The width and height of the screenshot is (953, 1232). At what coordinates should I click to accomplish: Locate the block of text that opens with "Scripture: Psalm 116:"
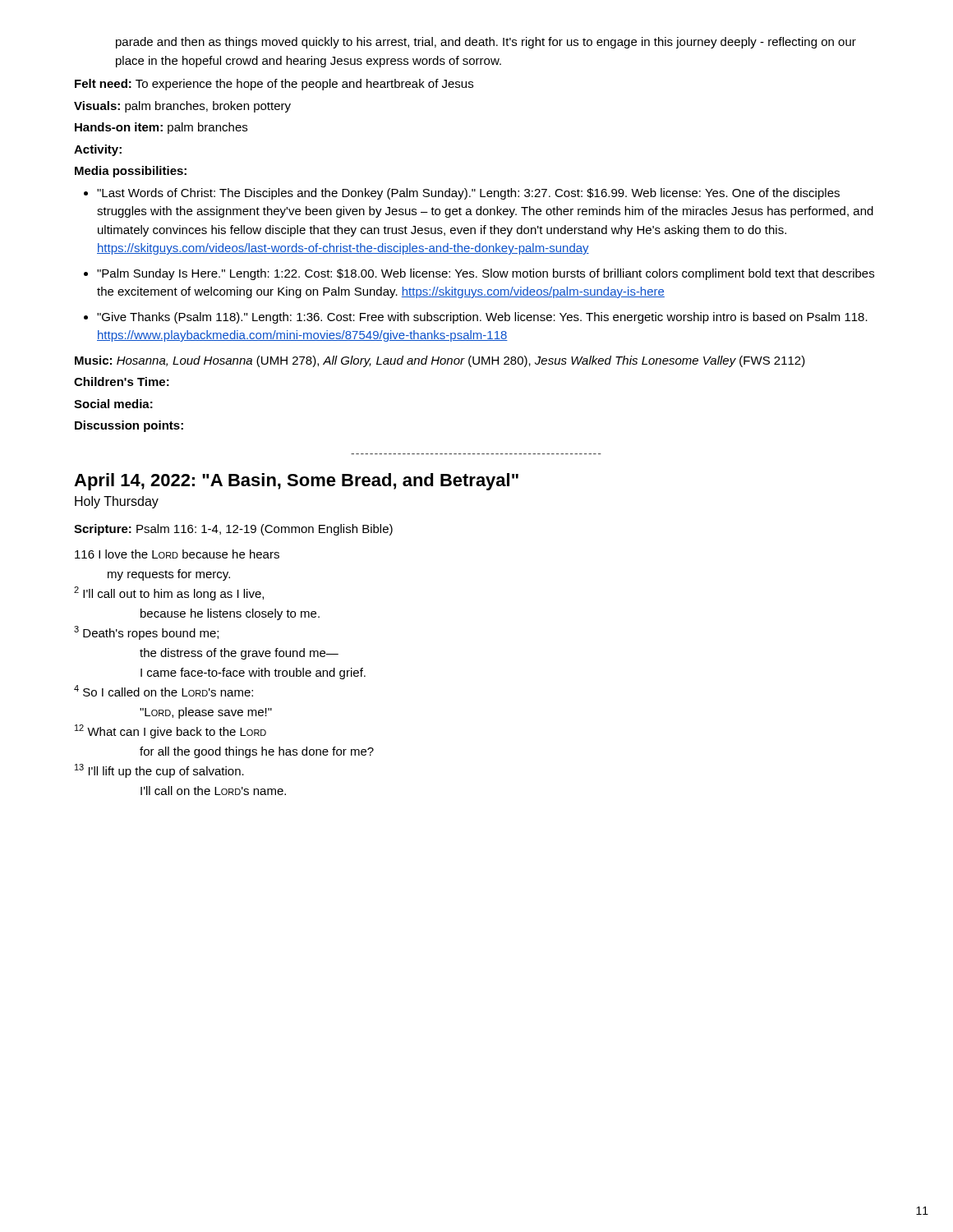(234, 528)
